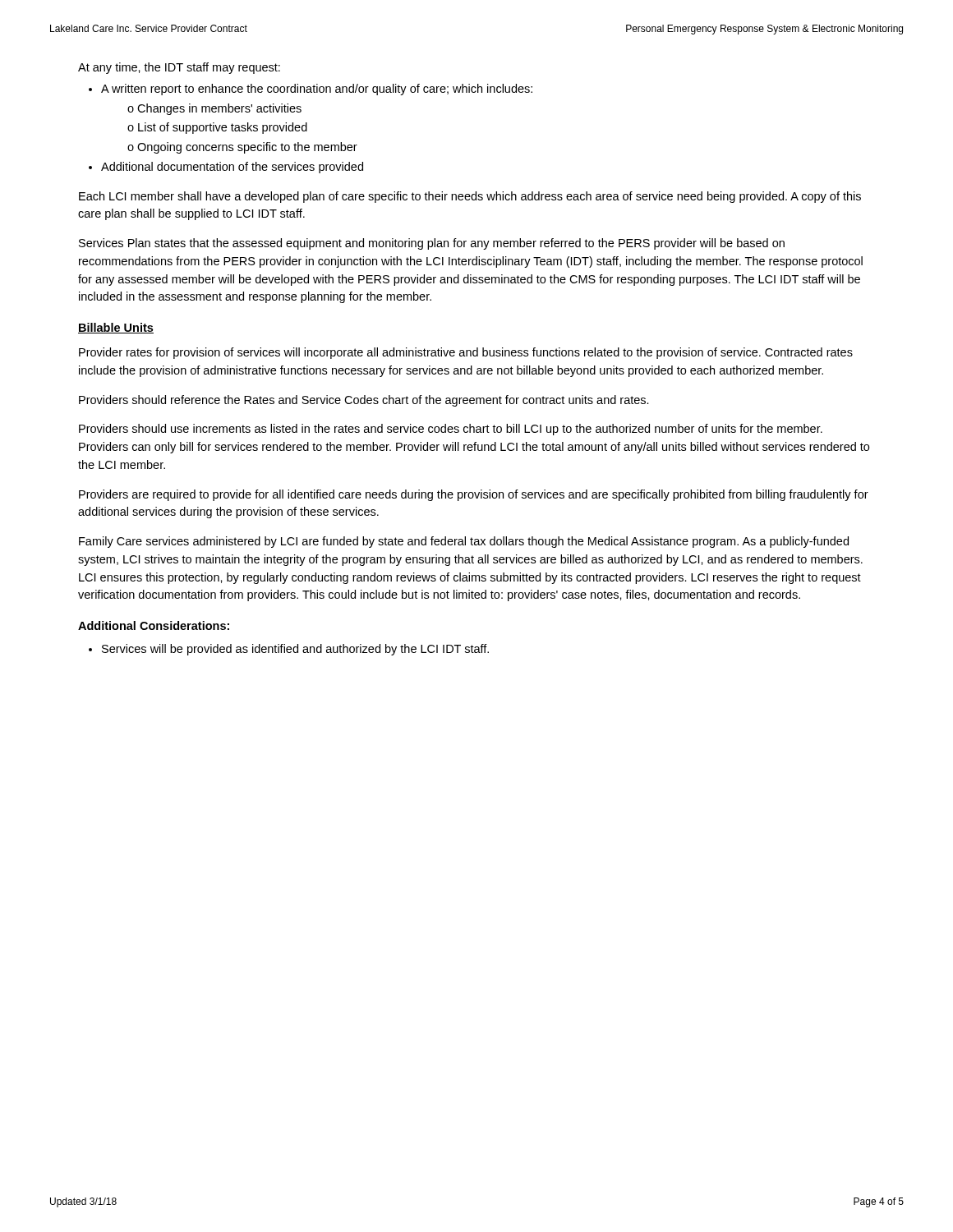Select the text block with the text "Each LCI member shall have a developed plan"
The width and height of the screenshot is (953, 1232).
476,205
